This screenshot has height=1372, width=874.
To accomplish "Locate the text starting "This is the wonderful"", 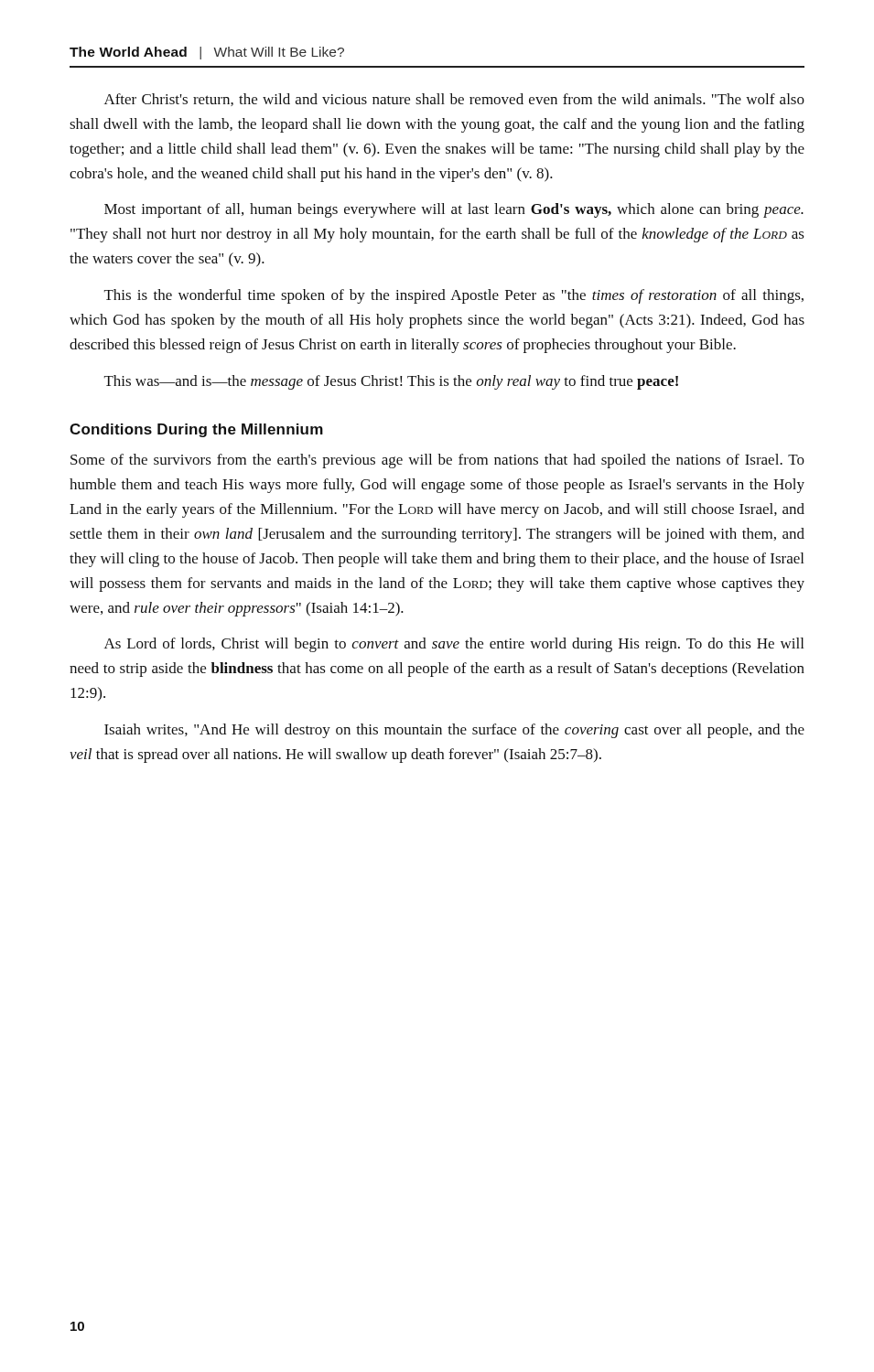I will pos(437,320).
